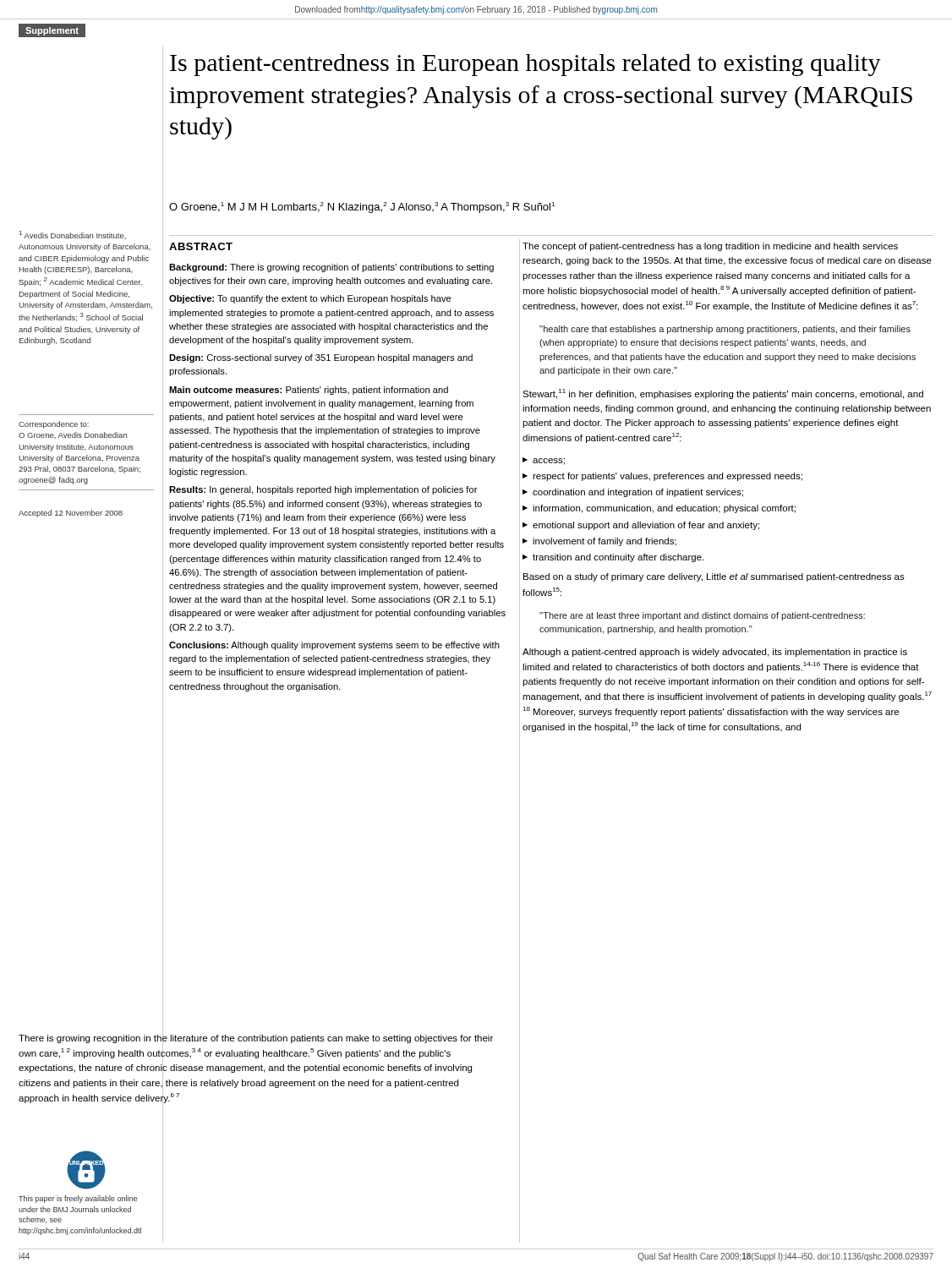Click a logo
This screenshot has height=1268, width=952.
pos(86,1193)
